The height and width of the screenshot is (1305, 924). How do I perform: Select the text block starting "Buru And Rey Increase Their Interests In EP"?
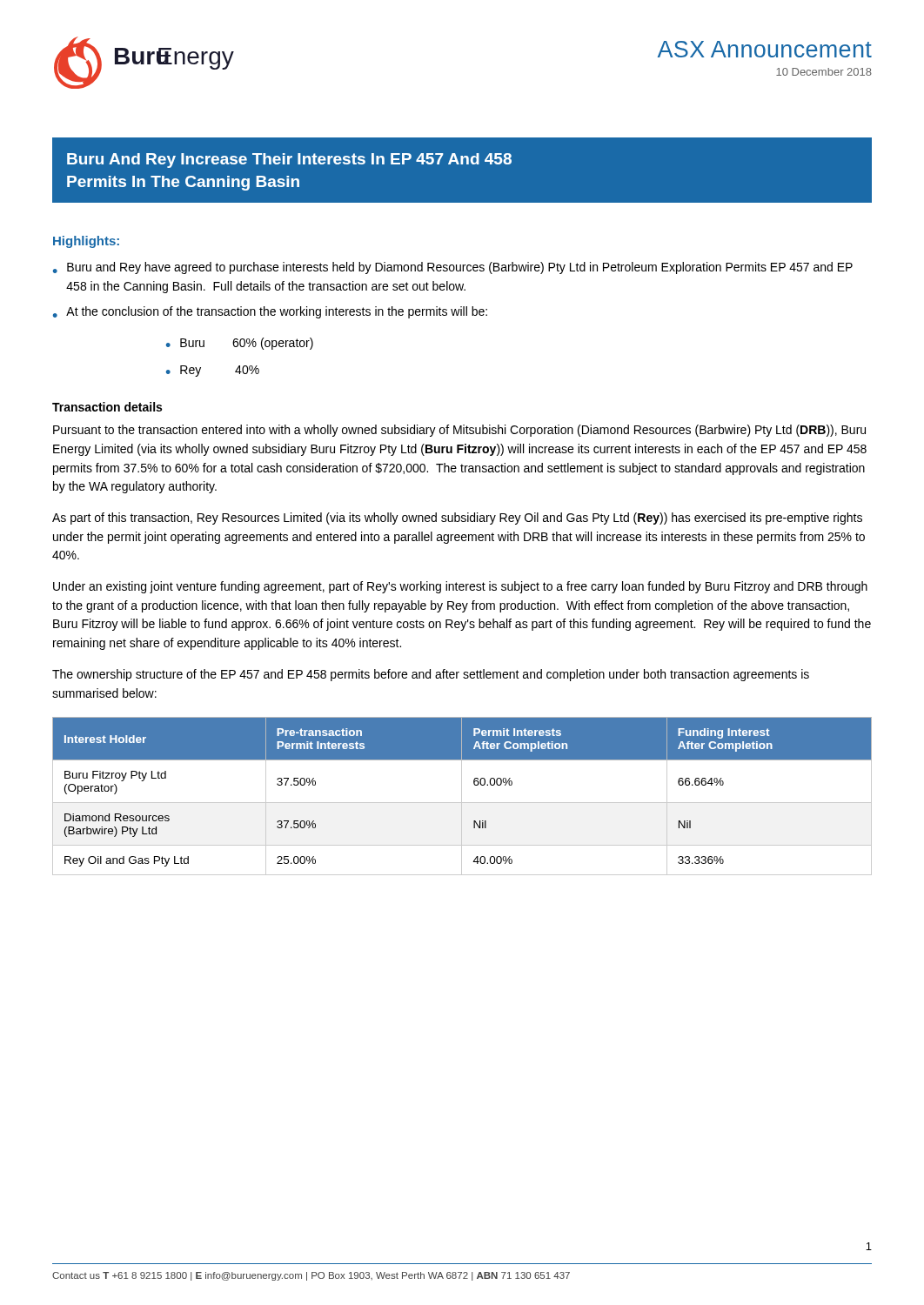tap(462, 170)
